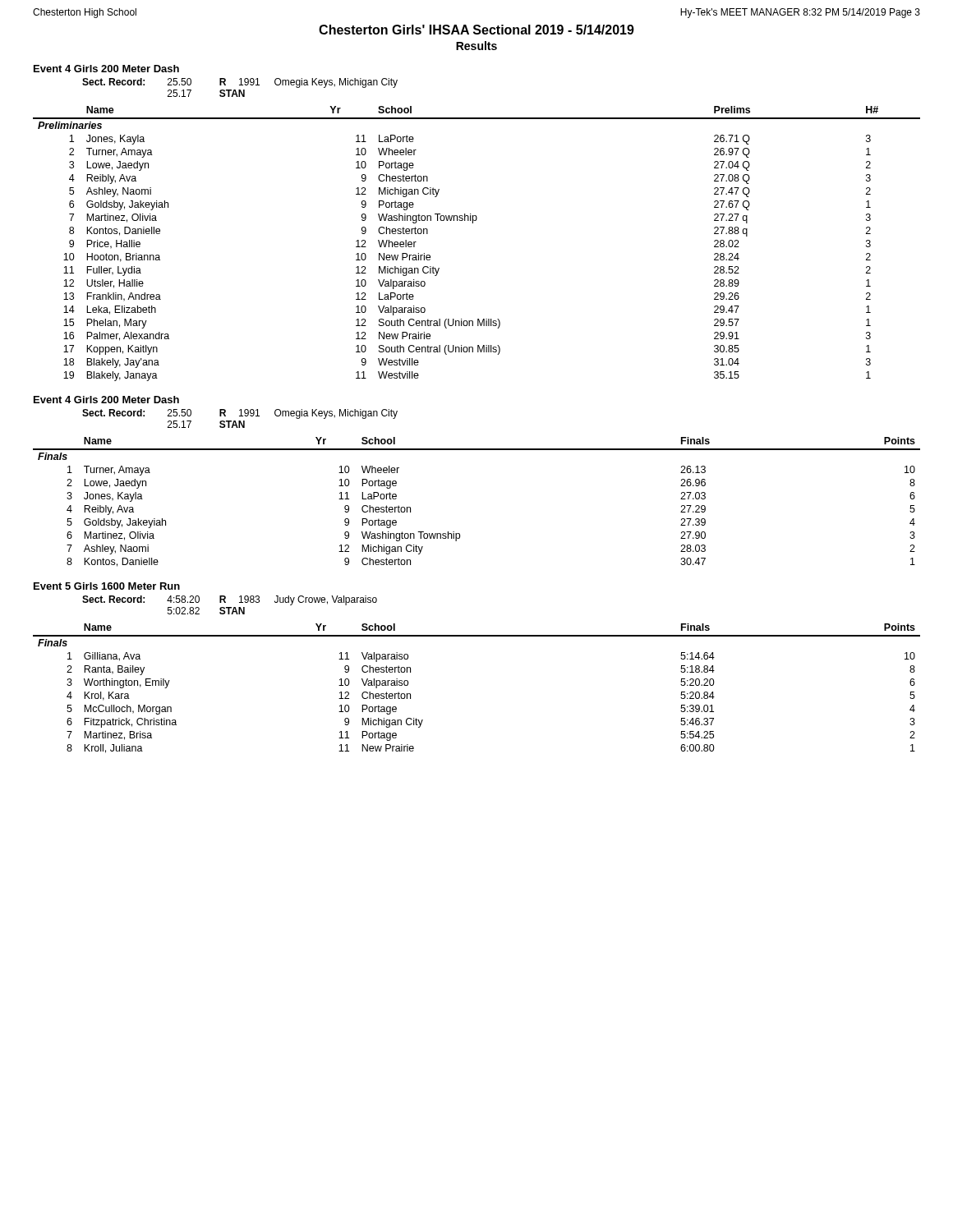Find the title that reads "Chesterton Girls' IHSAA Sectional 2019 - 5/14/2019"
This screenshot has width=953, height=1232.
click(x=476, y=30)
